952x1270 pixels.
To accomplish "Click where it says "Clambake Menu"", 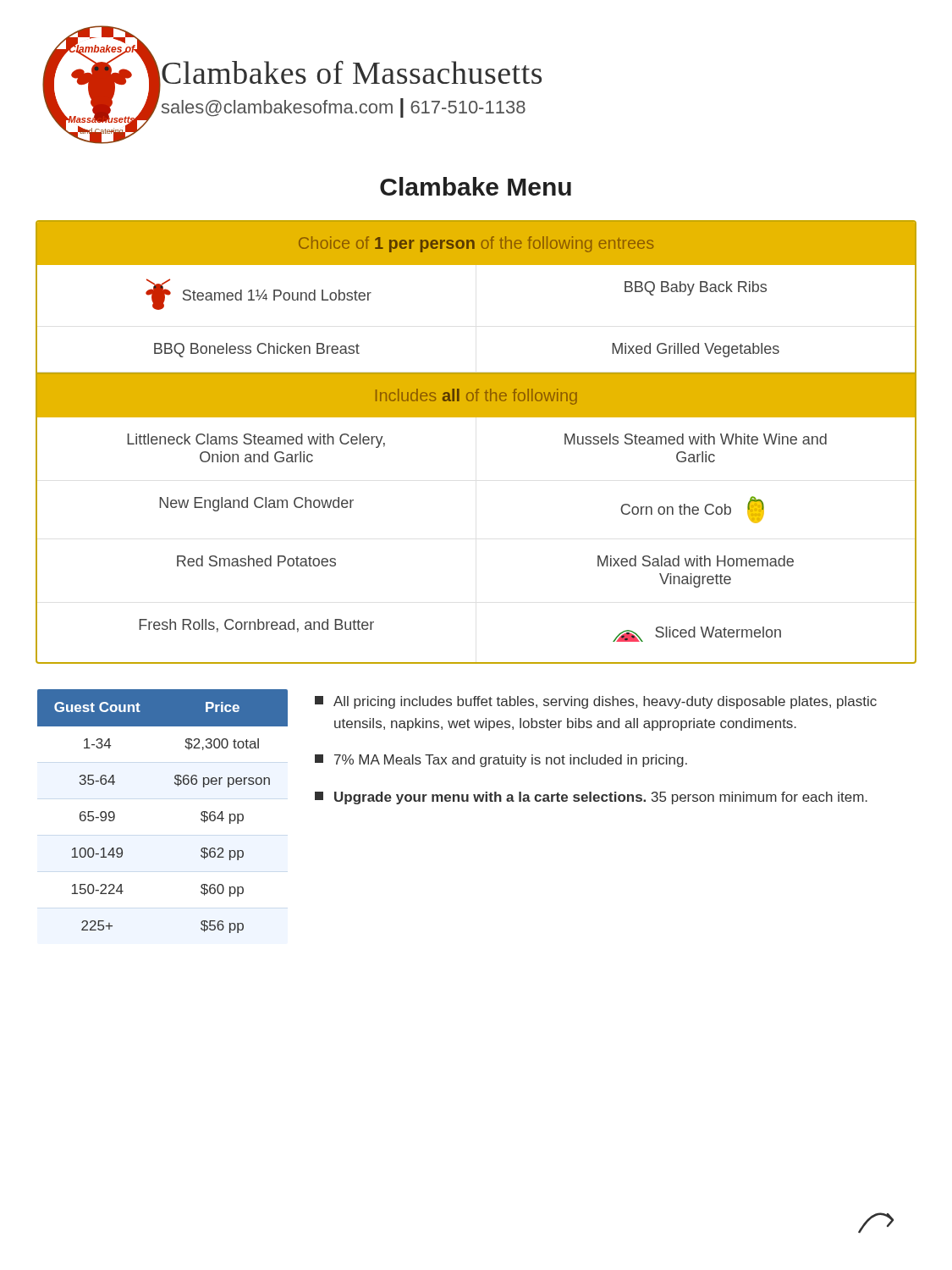I will tap(476, 187).
